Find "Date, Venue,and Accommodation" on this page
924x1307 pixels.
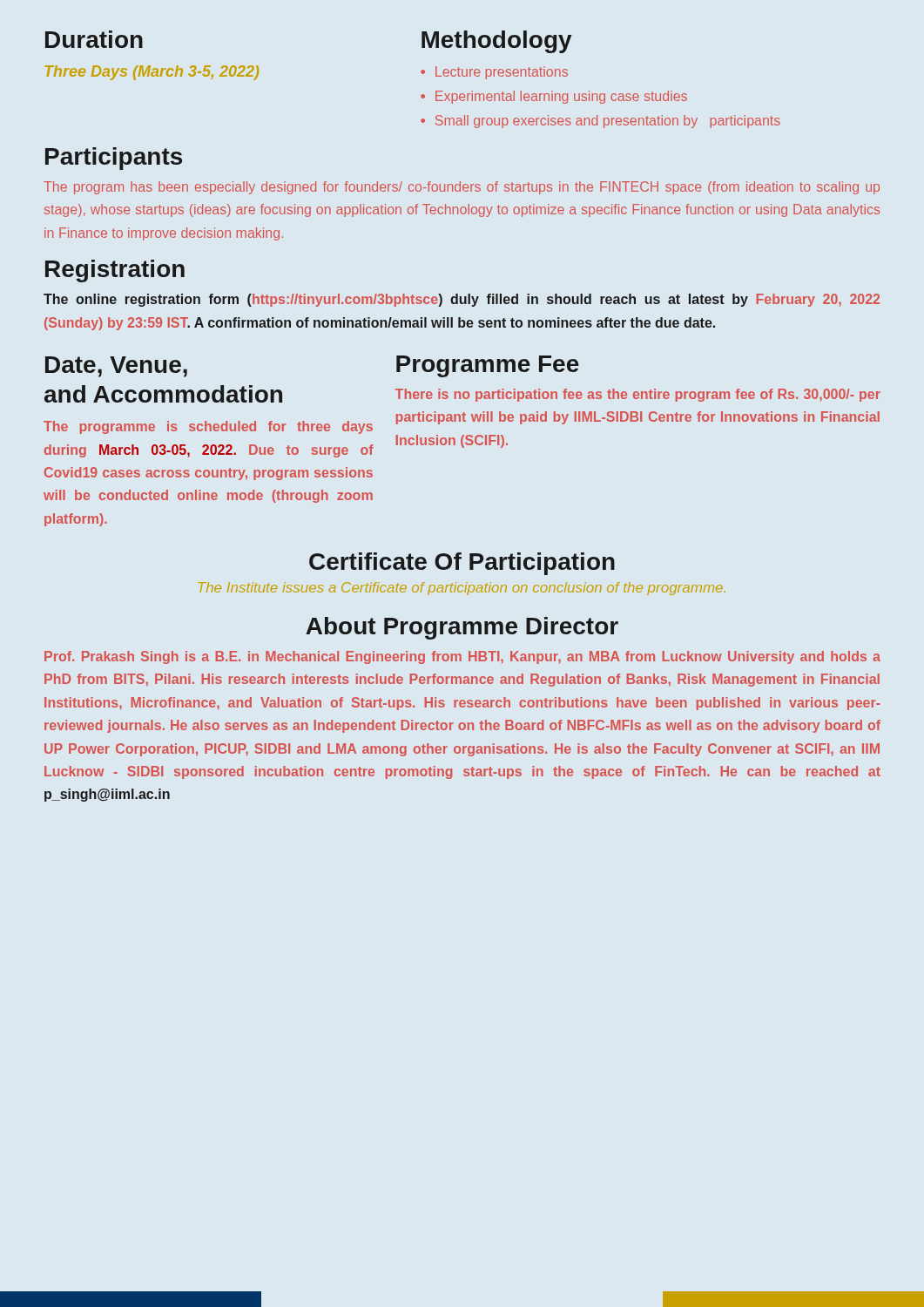click(x=164, y=380)
